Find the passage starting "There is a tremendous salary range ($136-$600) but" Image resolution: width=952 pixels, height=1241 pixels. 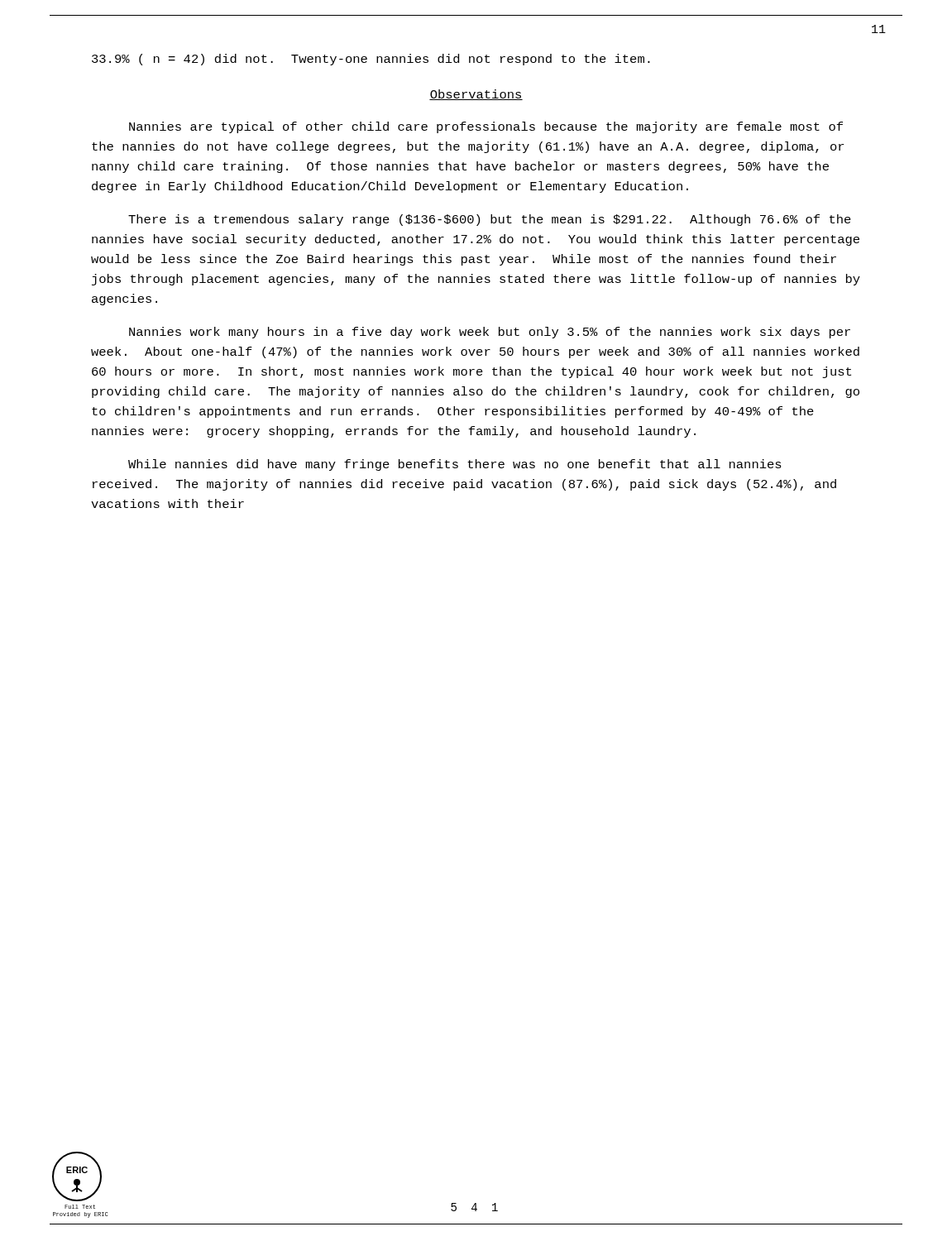pos(476,260)
